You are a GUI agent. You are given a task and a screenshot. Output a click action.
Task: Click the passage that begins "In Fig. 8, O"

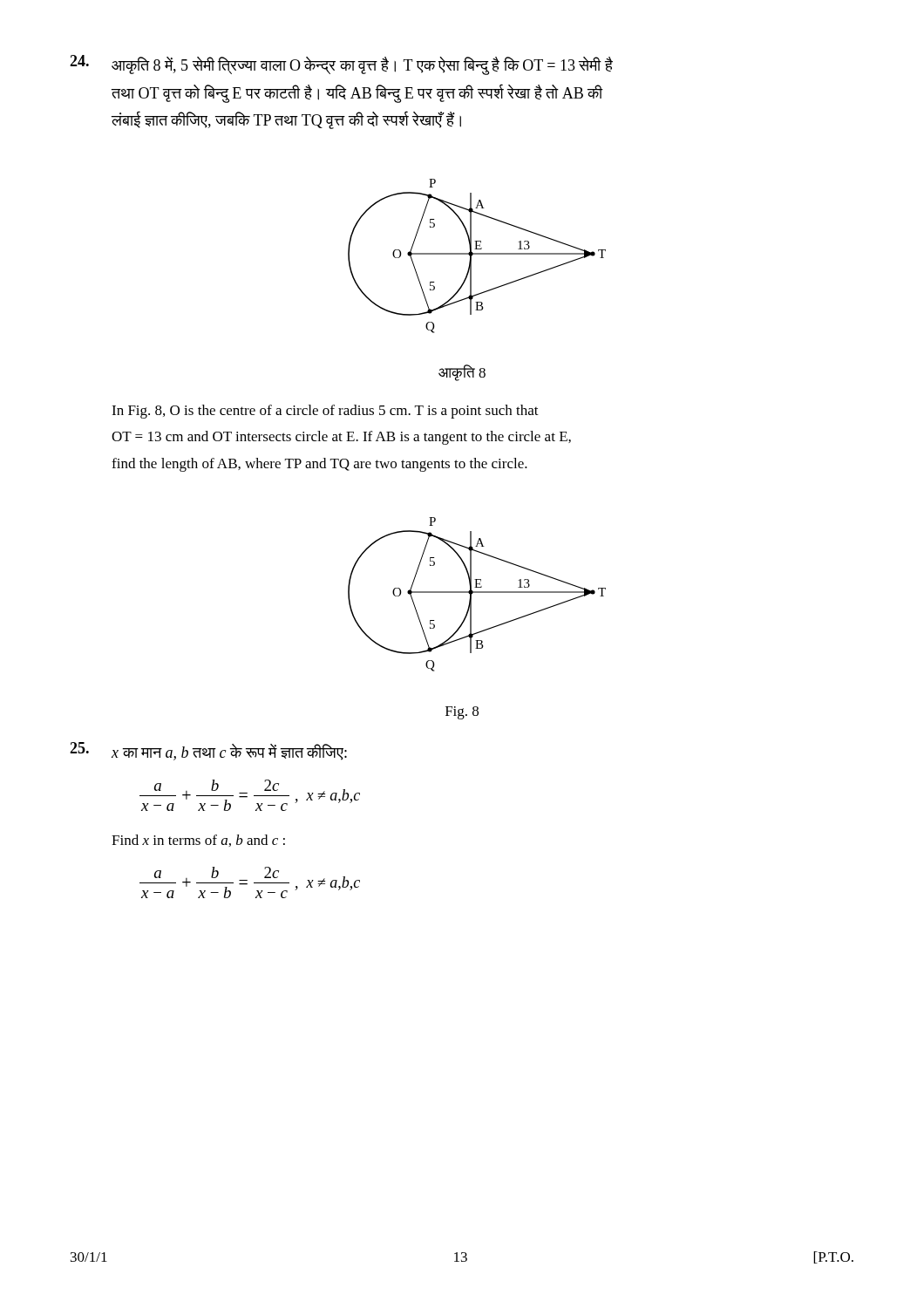(x=342, y=437)
